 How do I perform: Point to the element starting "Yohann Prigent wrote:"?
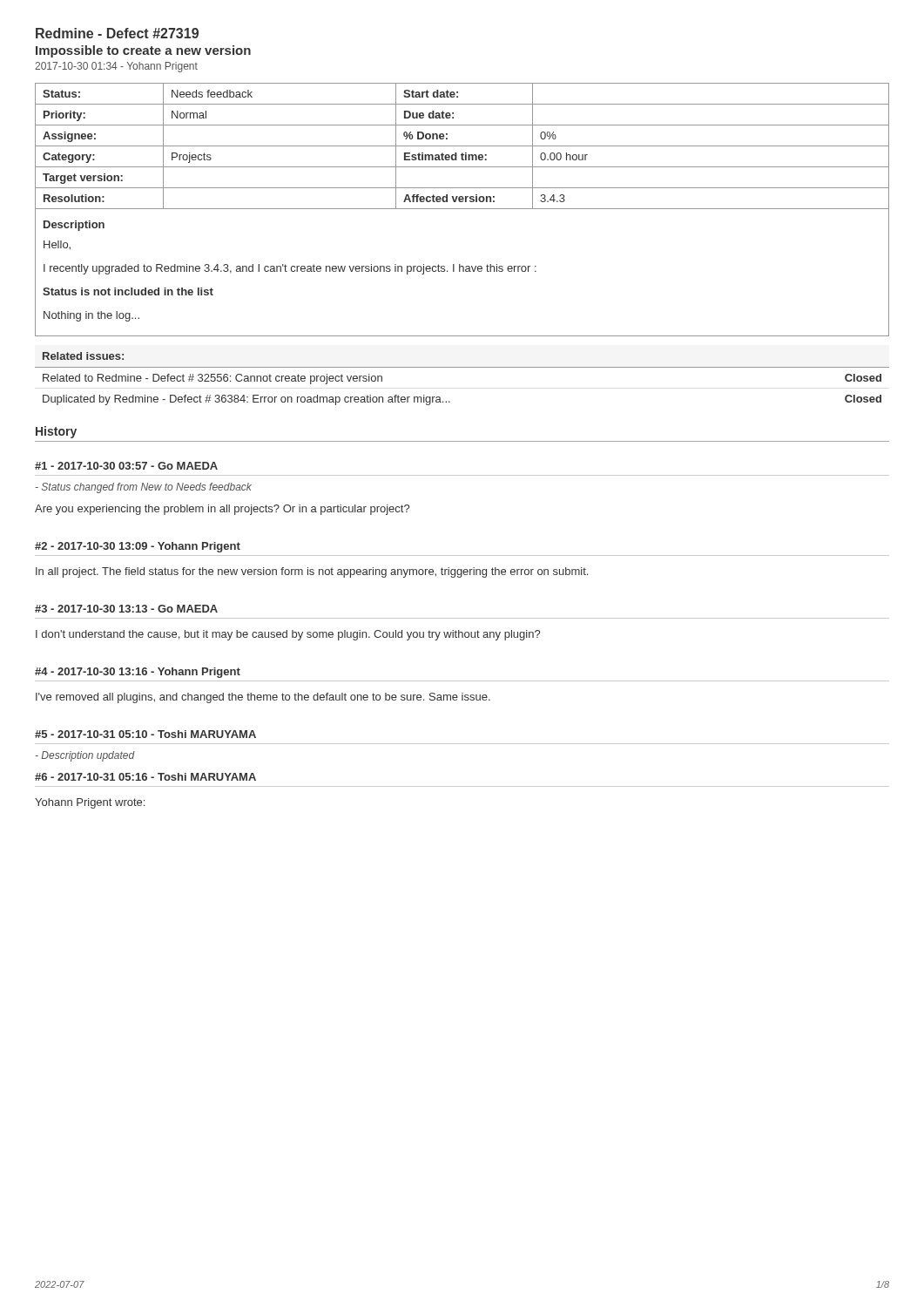[90, 802]
